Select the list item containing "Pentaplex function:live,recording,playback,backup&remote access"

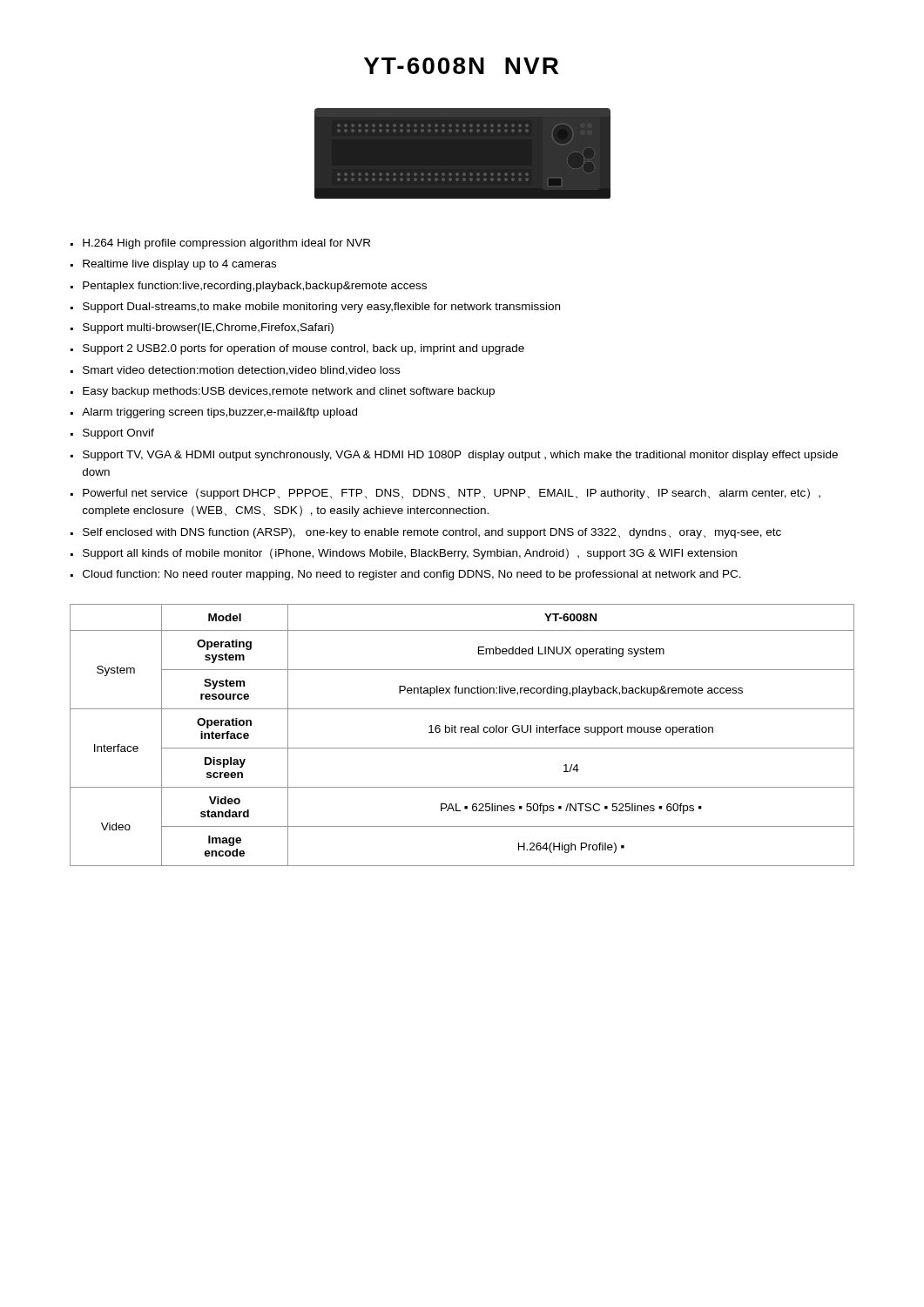(x=255, y=285)
